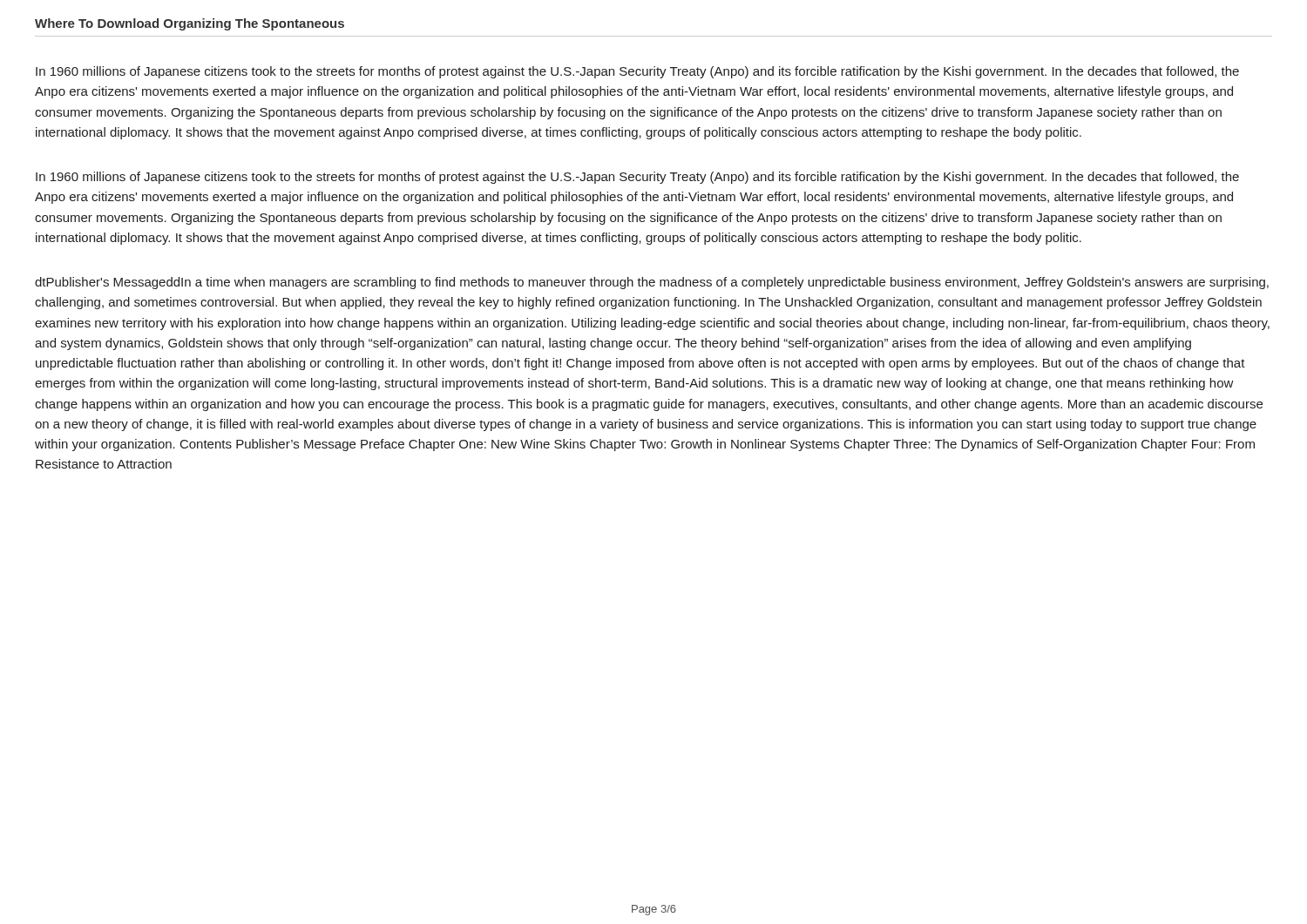The image size is (1307, 924).
Task: Click on the passage starting "dtPublisher's MessageddIn a time"
Action: [x=653, y=373]
